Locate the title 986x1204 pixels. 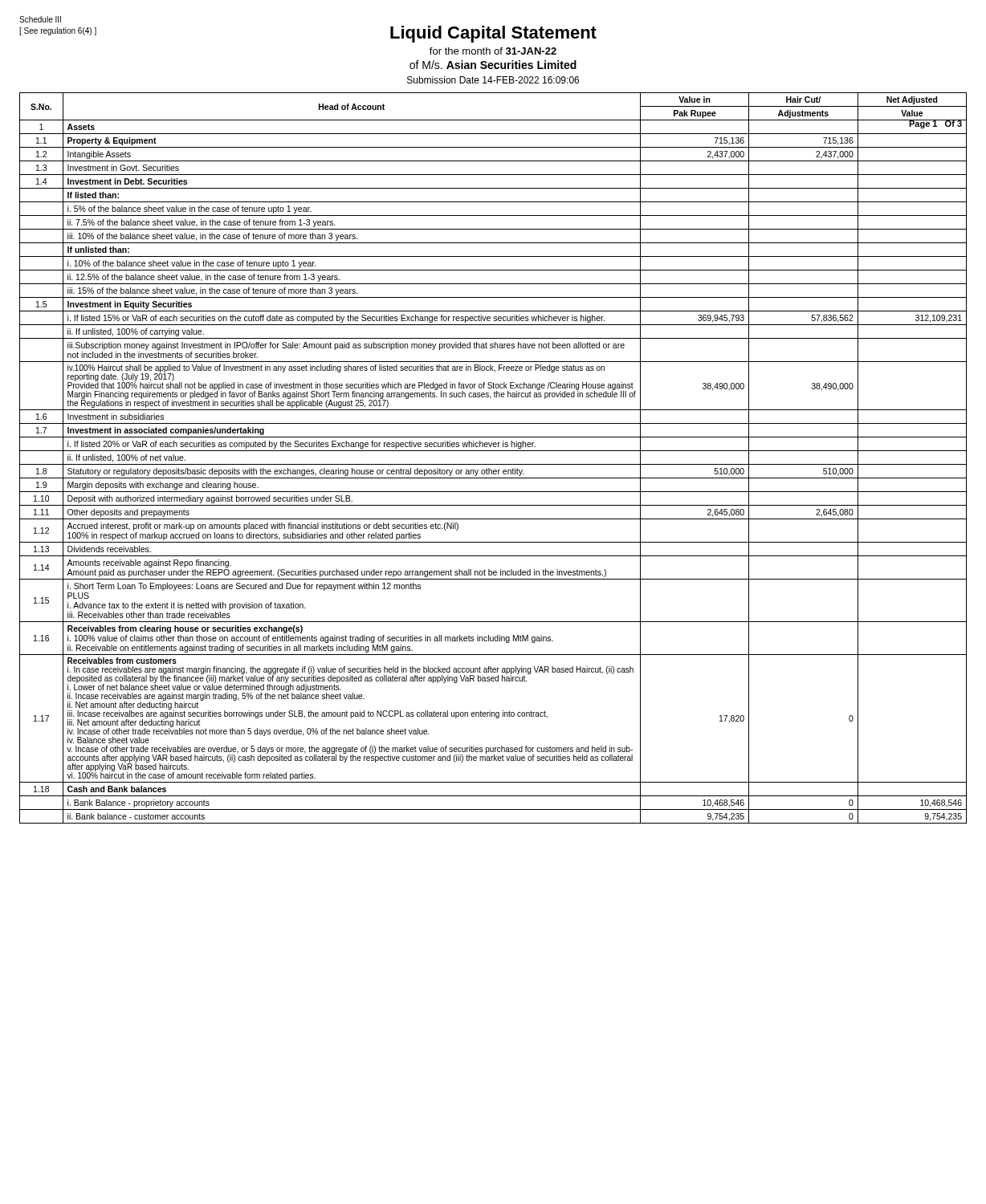[493, 33]
